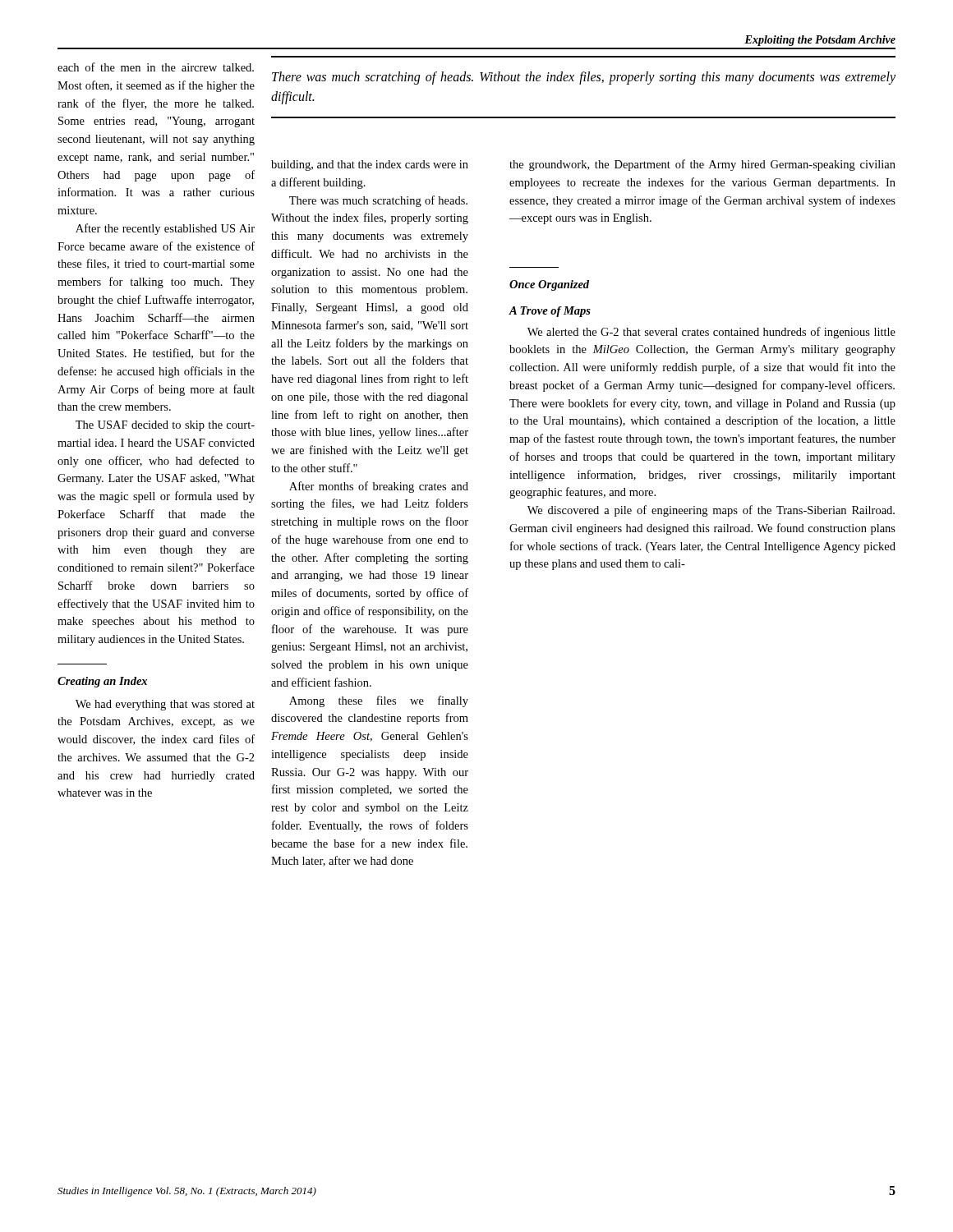Where is the passage that starts "building, and that the index"?

coord(370,513)
